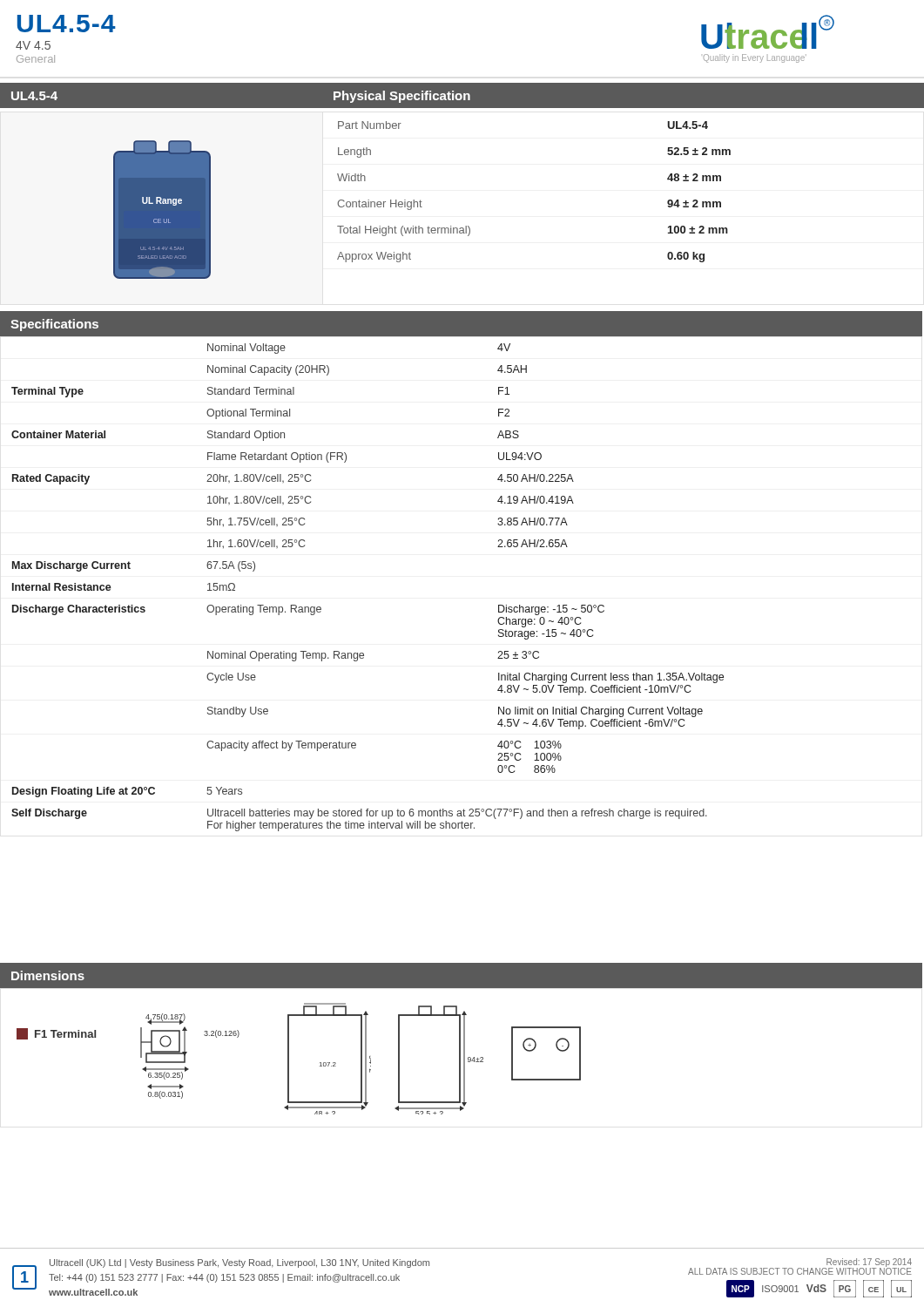Image resolution: width=924 pixels, height=1307 pixels.
Task: Click on the table containing "Approx Weight"
Action: click(623, 208)
